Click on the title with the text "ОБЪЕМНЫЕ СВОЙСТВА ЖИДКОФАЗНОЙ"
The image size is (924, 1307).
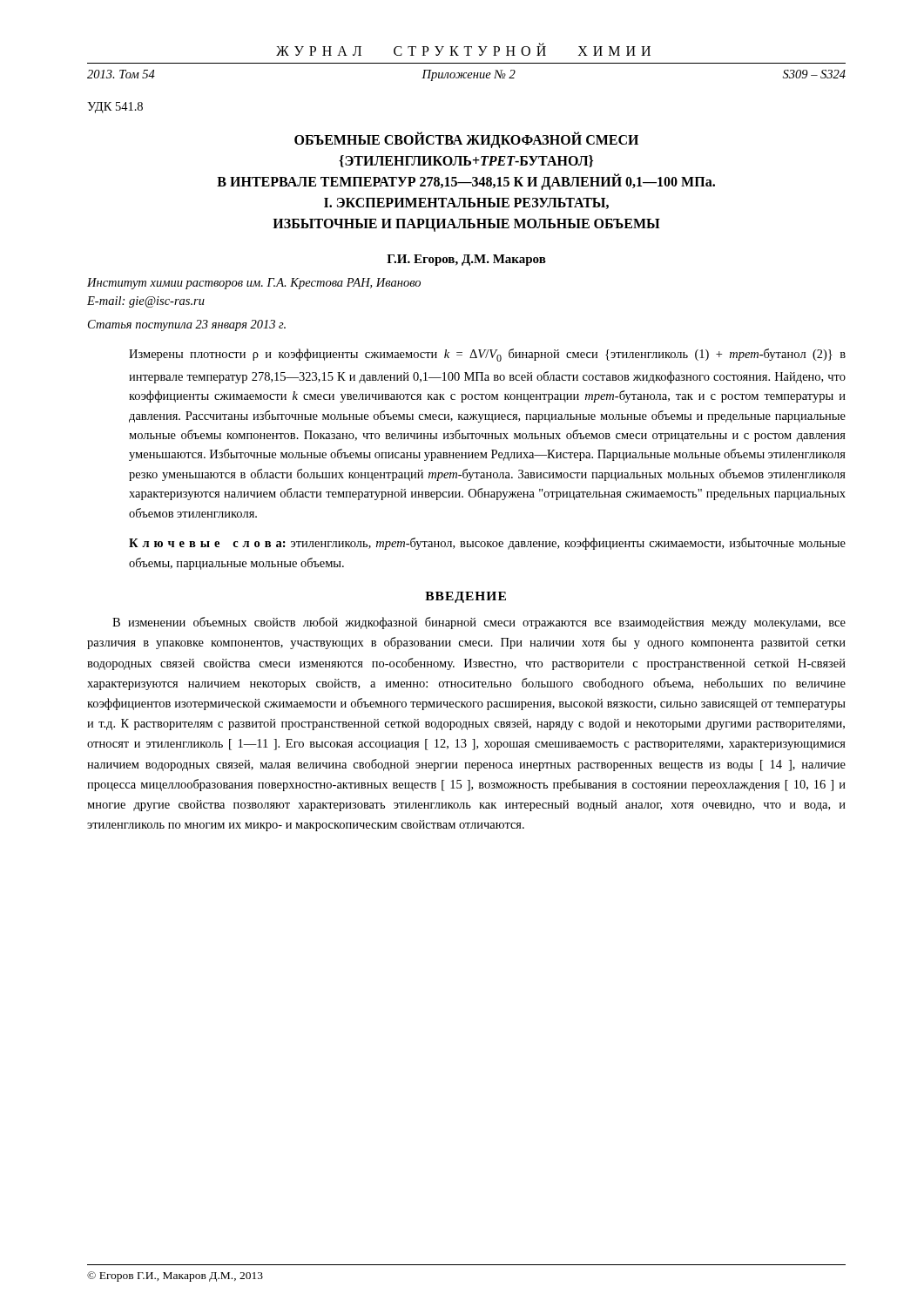466,182
